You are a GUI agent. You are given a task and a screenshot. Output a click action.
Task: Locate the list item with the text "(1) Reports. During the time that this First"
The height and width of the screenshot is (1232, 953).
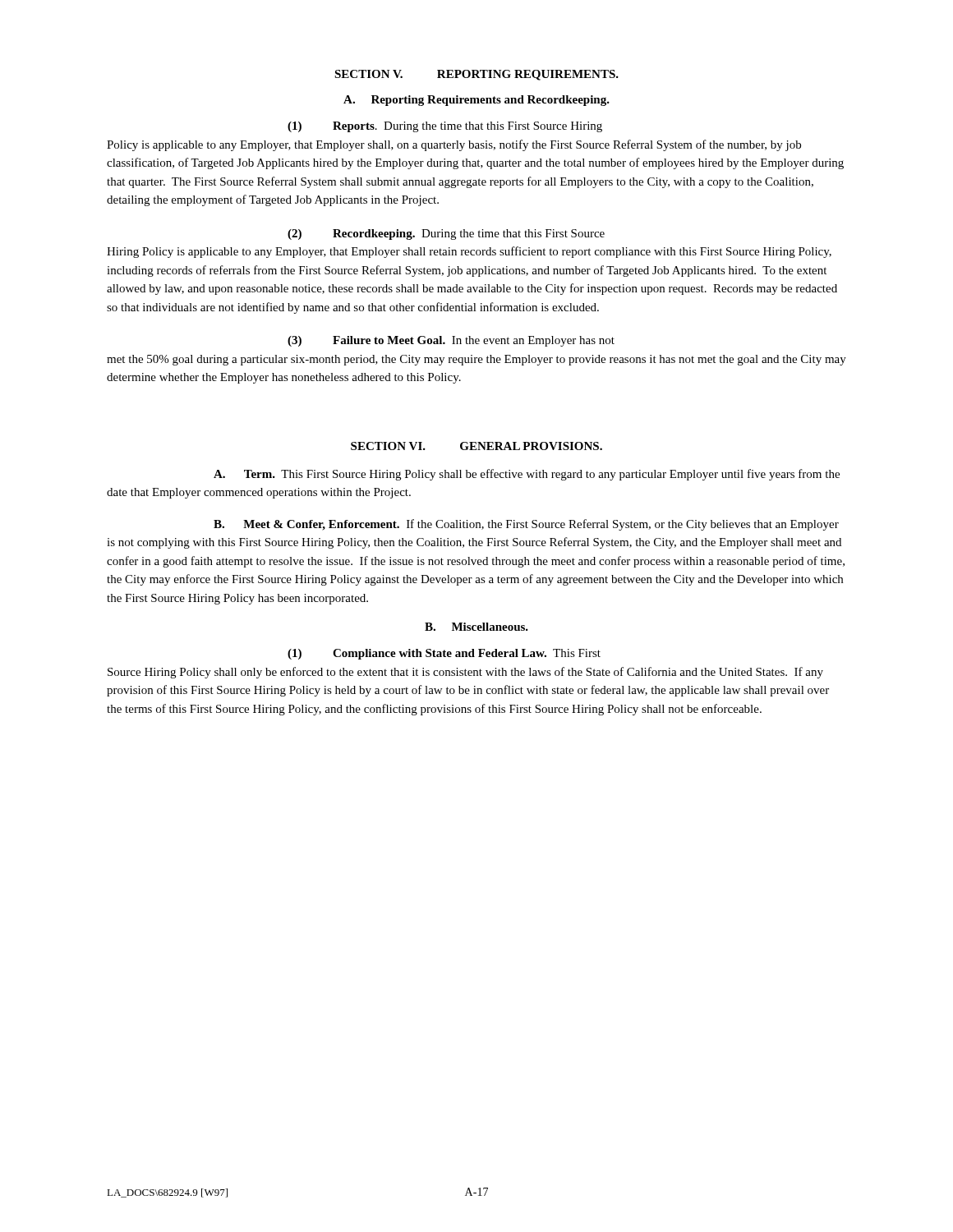(476, 161)
